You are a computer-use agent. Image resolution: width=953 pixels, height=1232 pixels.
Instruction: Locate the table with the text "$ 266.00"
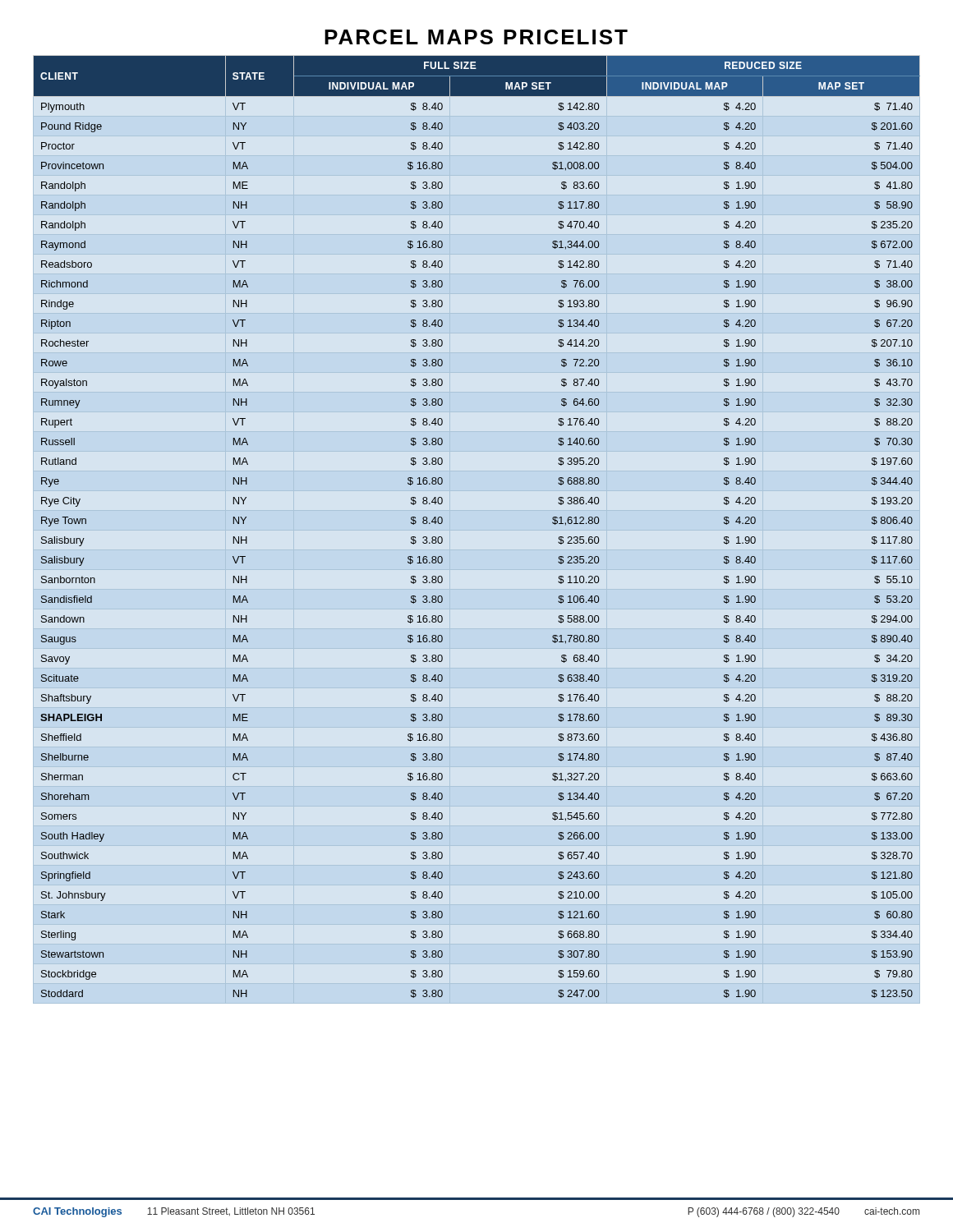(476, 529)
